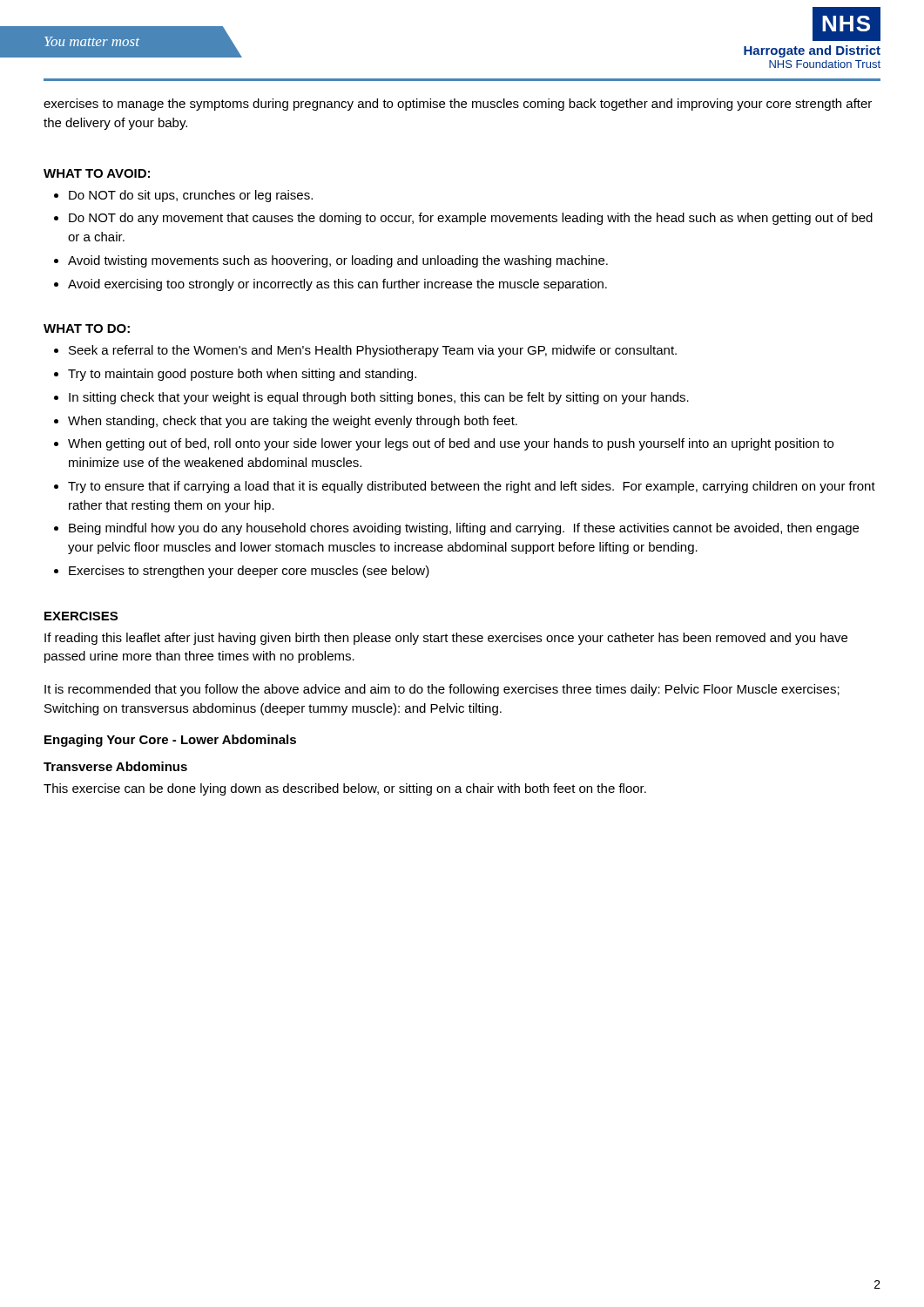Find the text block with the text "This exercise can be done lying down as"

point(345,788)
